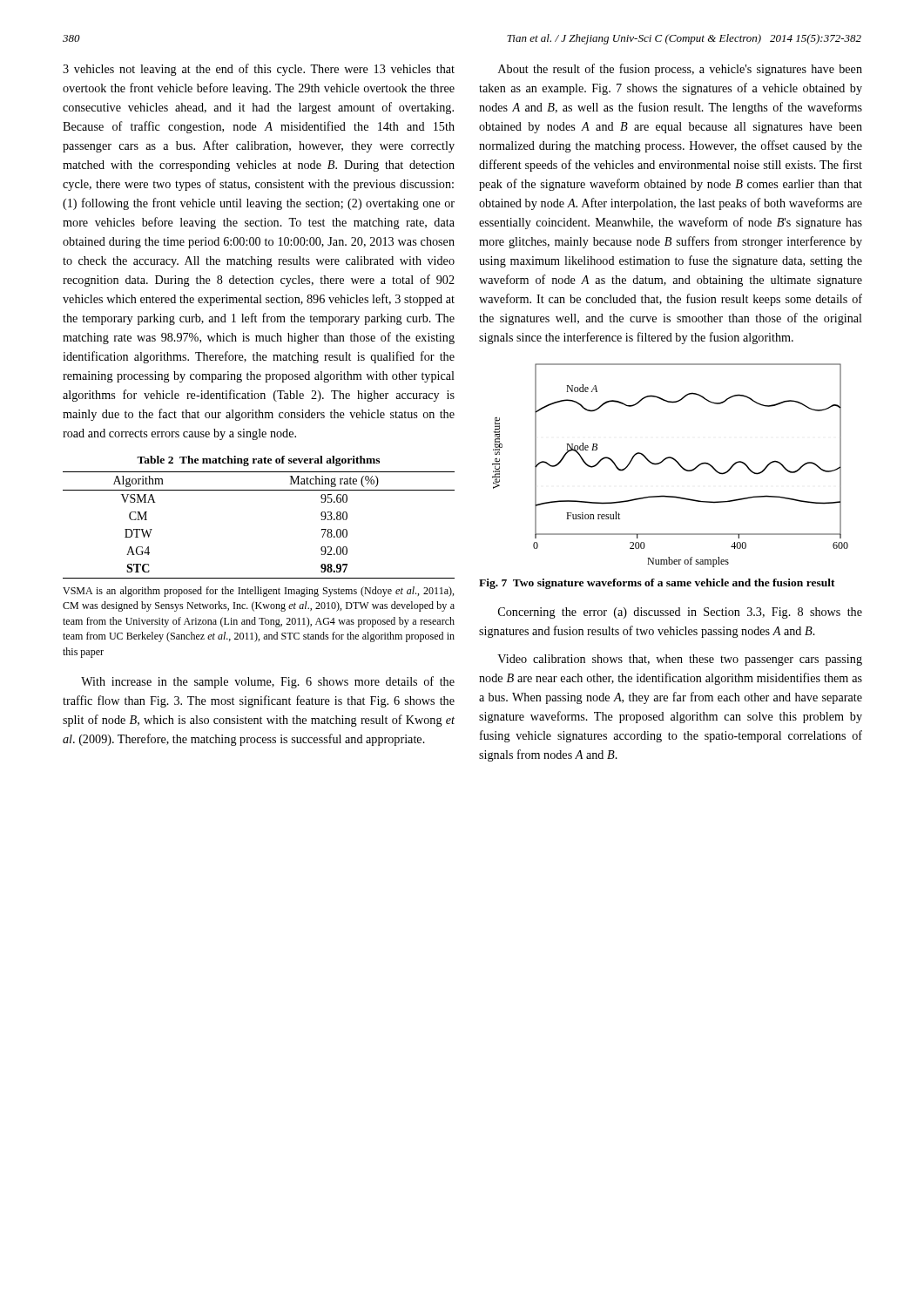This screenshot has width=924, height=1307.
Task: Locate the text starting "VSMA is an"
Action: pyautogui.click(x=259, y=621)
